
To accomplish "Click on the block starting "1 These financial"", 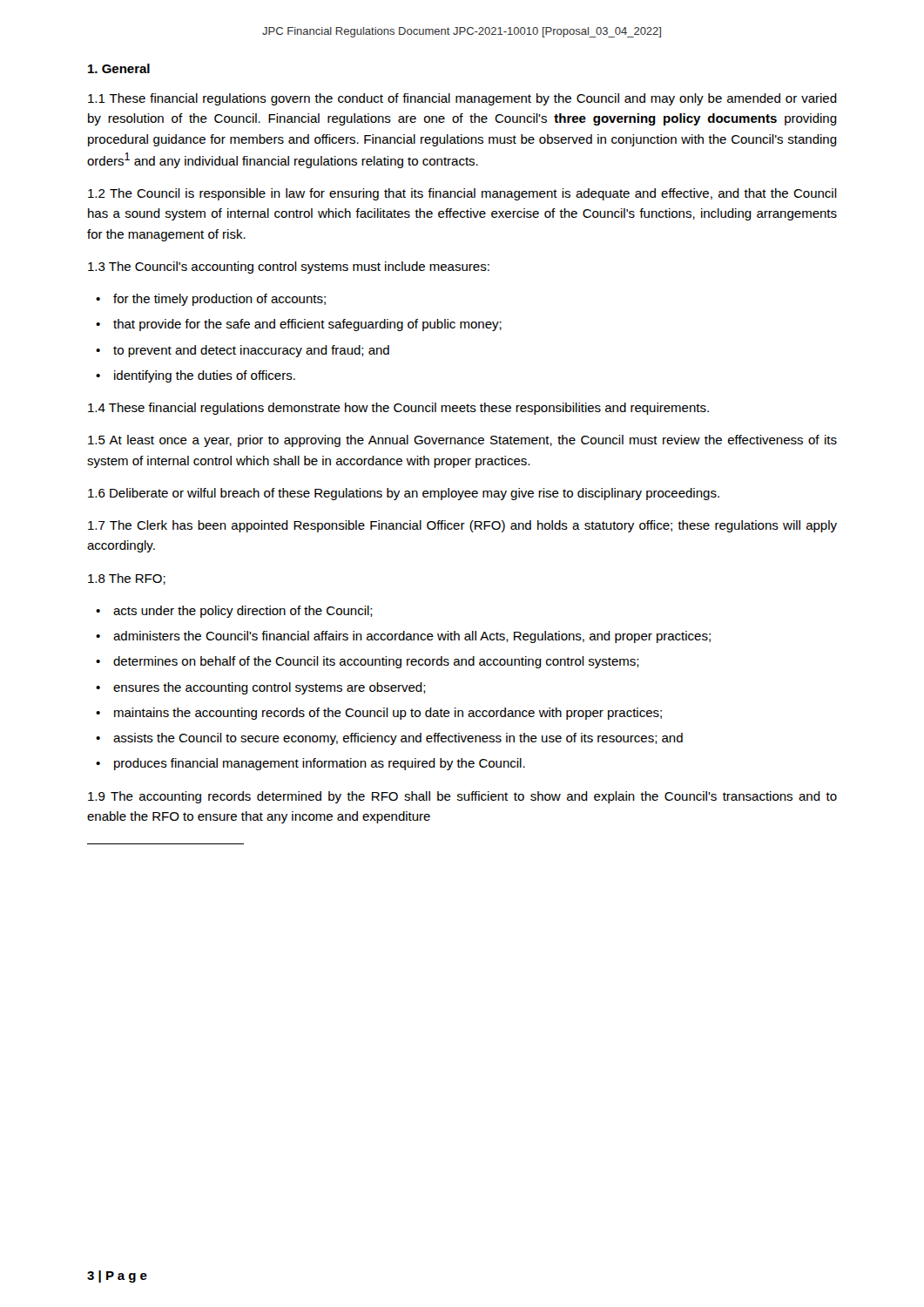I will coord(462,129).
